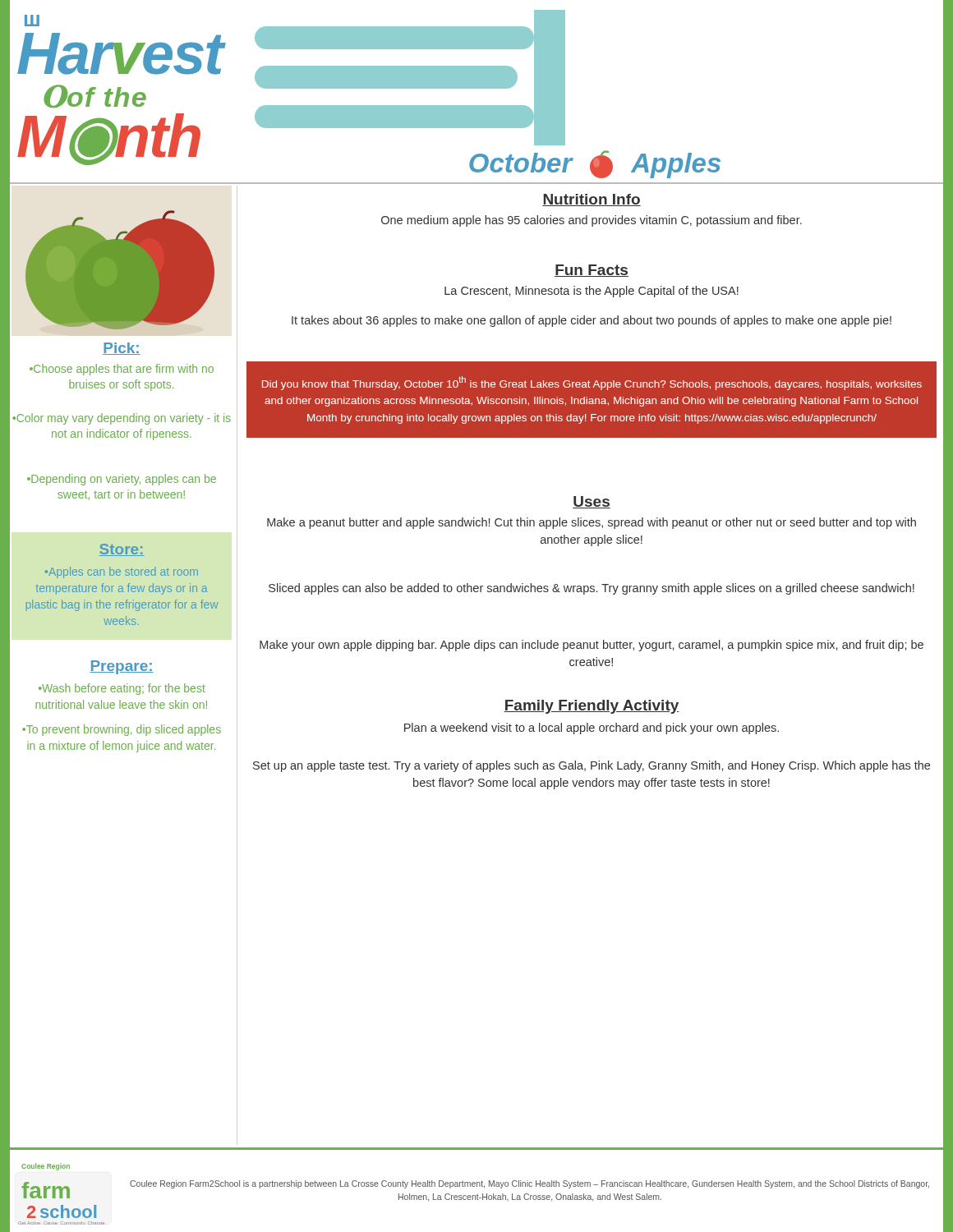Select the text block starting "•Color may vary depending on variety"
The width and height of the screenshot is (953, 1232).
coord(122,426)
